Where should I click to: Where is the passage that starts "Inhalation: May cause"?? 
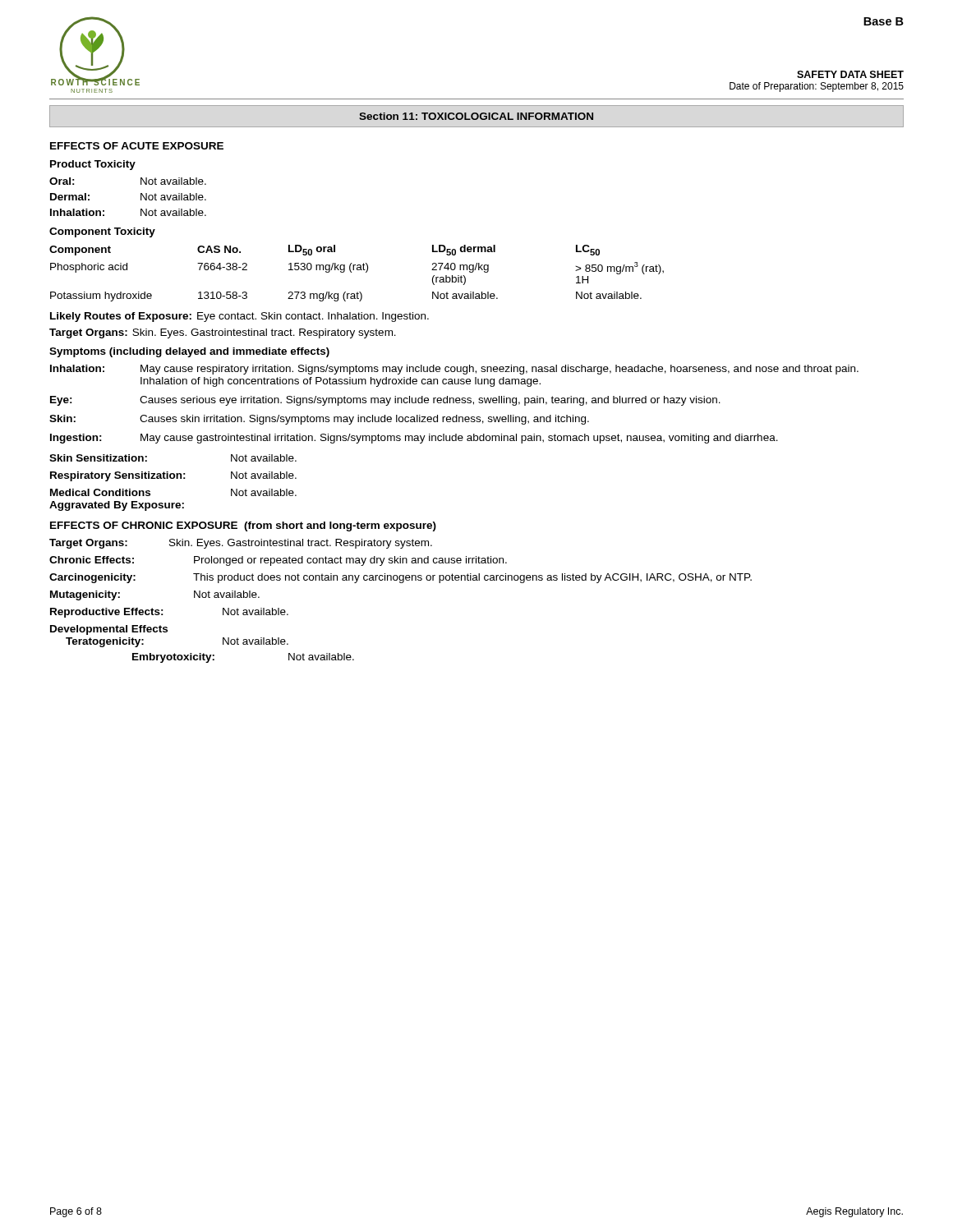pos(476,375)
